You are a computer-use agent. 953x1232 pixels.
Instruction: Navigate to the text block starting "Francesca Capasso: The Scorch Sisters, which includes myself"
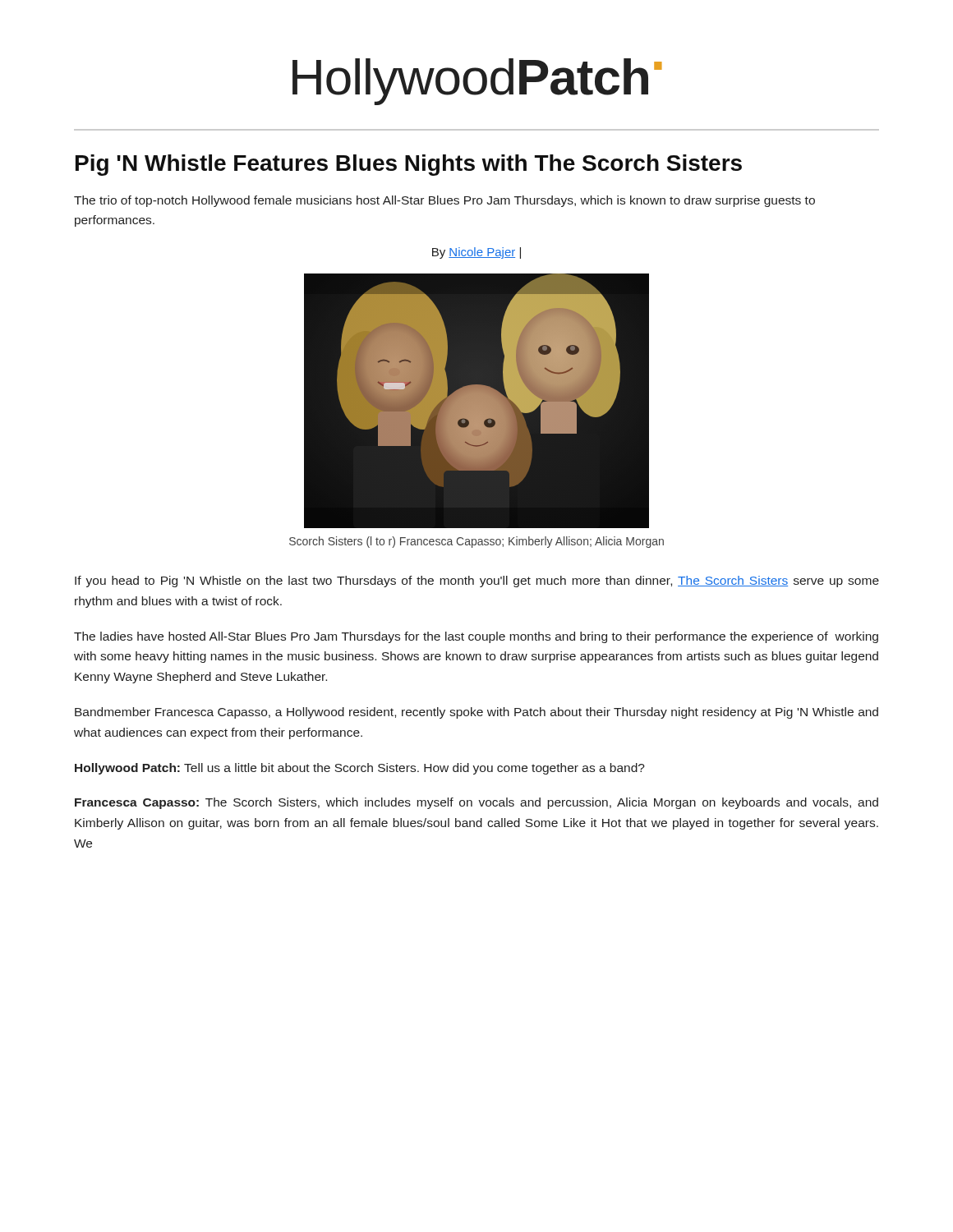pyautogui.click(x=476, y=823)
